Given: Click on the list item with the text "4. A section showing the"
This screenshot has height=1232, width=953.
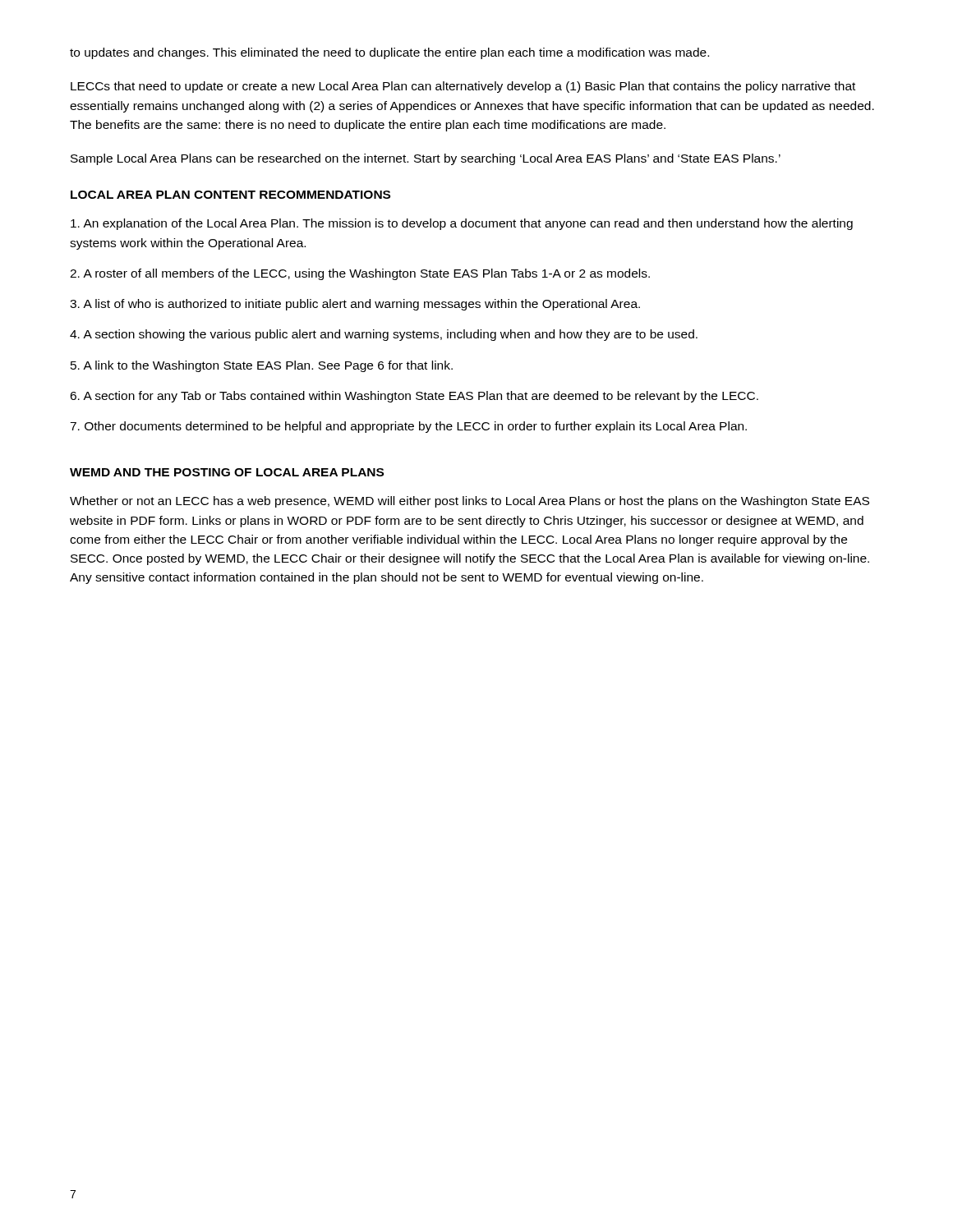Looking at the screenshot, I should 384,334.
